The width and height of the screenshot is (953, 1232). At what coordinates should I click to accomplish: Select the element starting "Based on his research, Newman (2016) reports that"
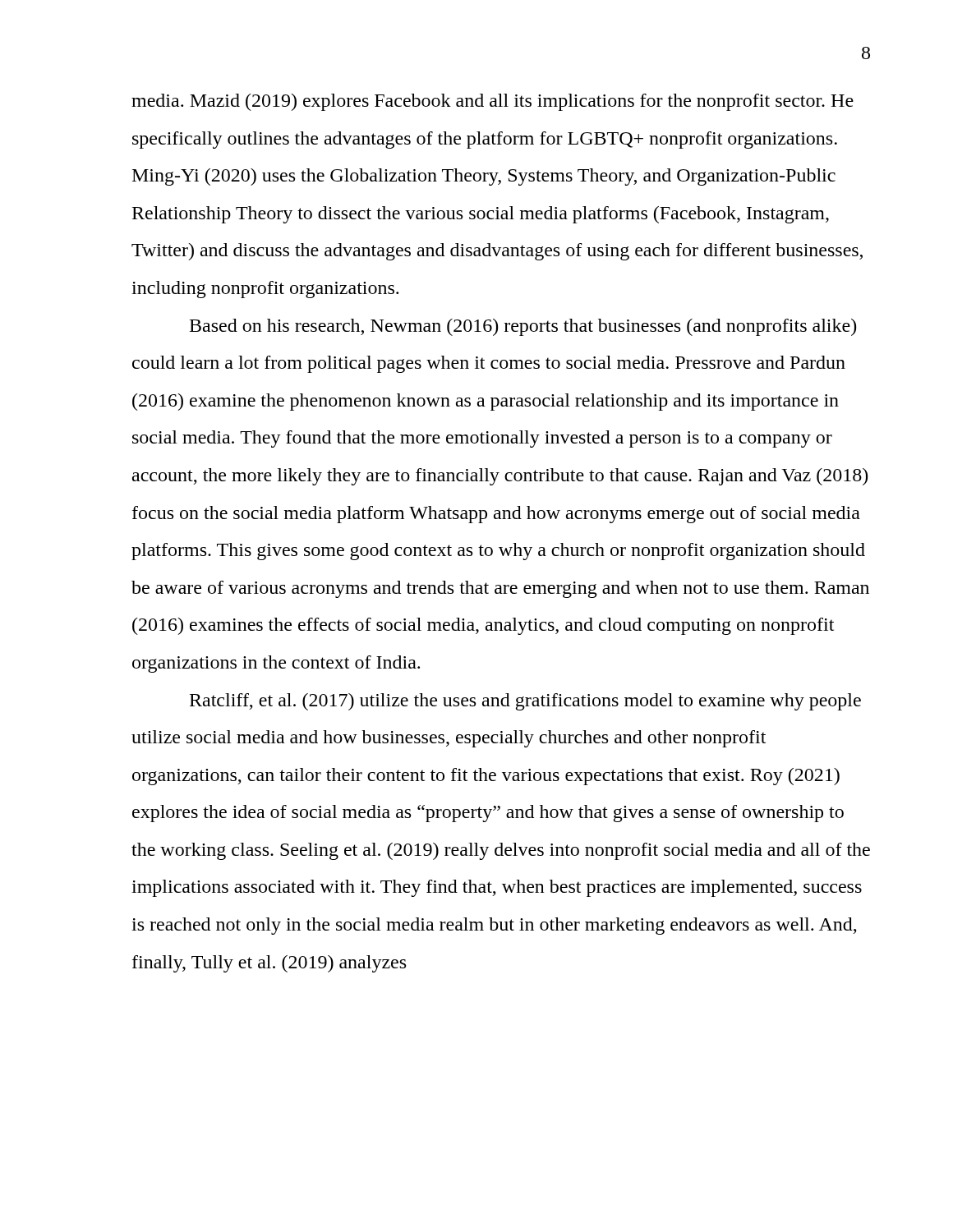523,327
